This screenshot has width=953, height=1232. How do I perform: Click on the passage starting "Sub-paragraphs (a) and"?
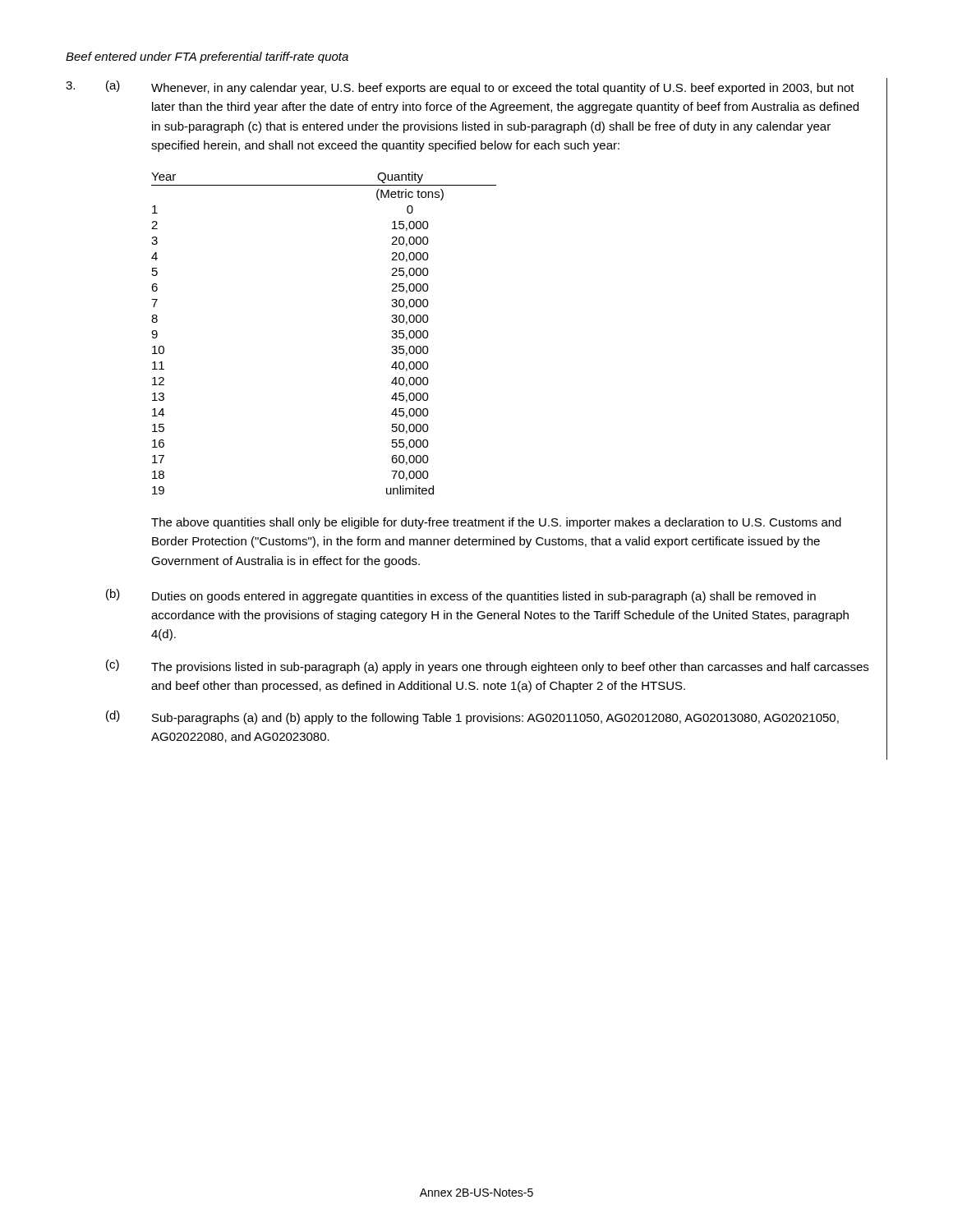(495, 727)
